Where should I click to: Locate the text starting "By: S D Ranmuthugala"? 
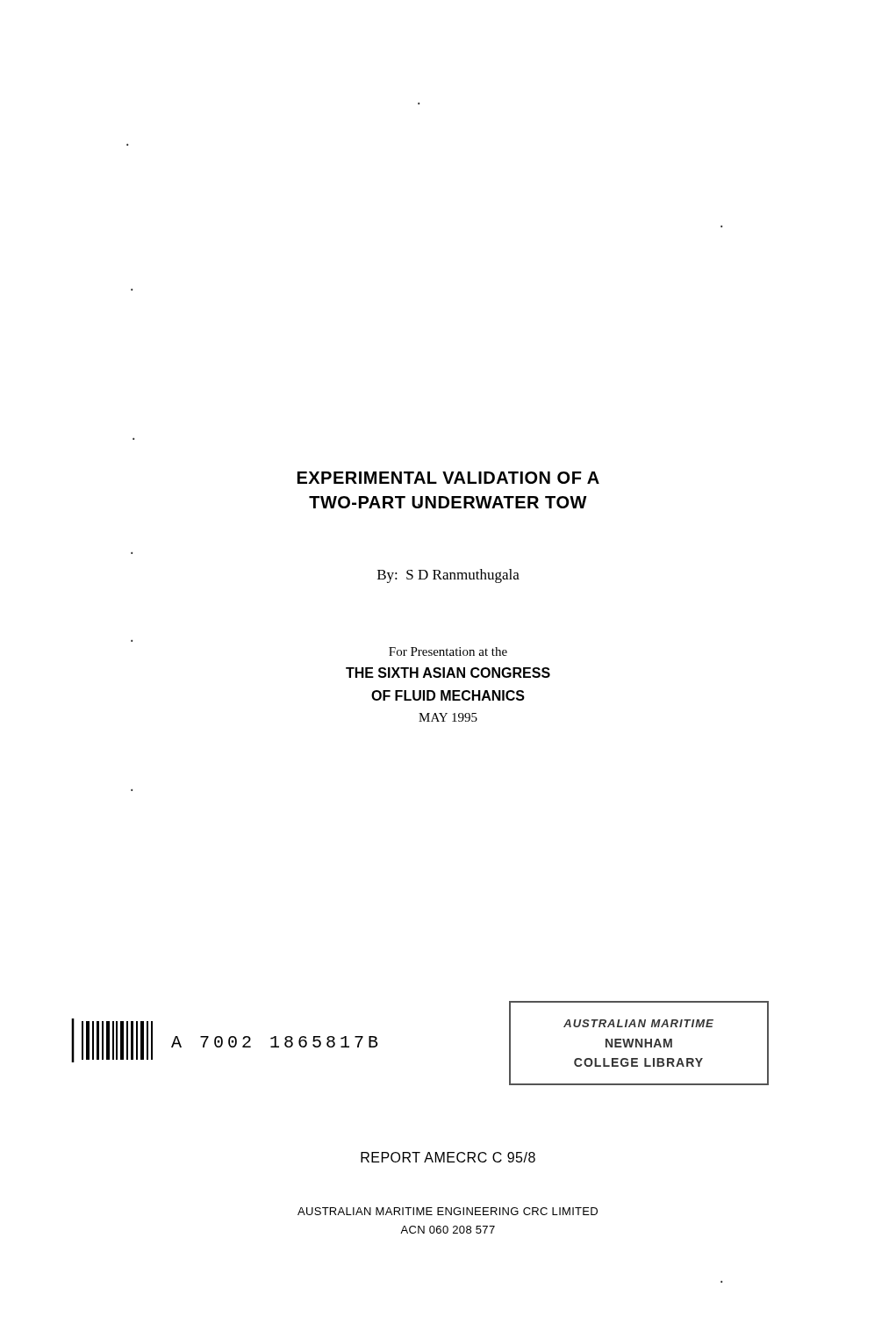coord(448,575)
